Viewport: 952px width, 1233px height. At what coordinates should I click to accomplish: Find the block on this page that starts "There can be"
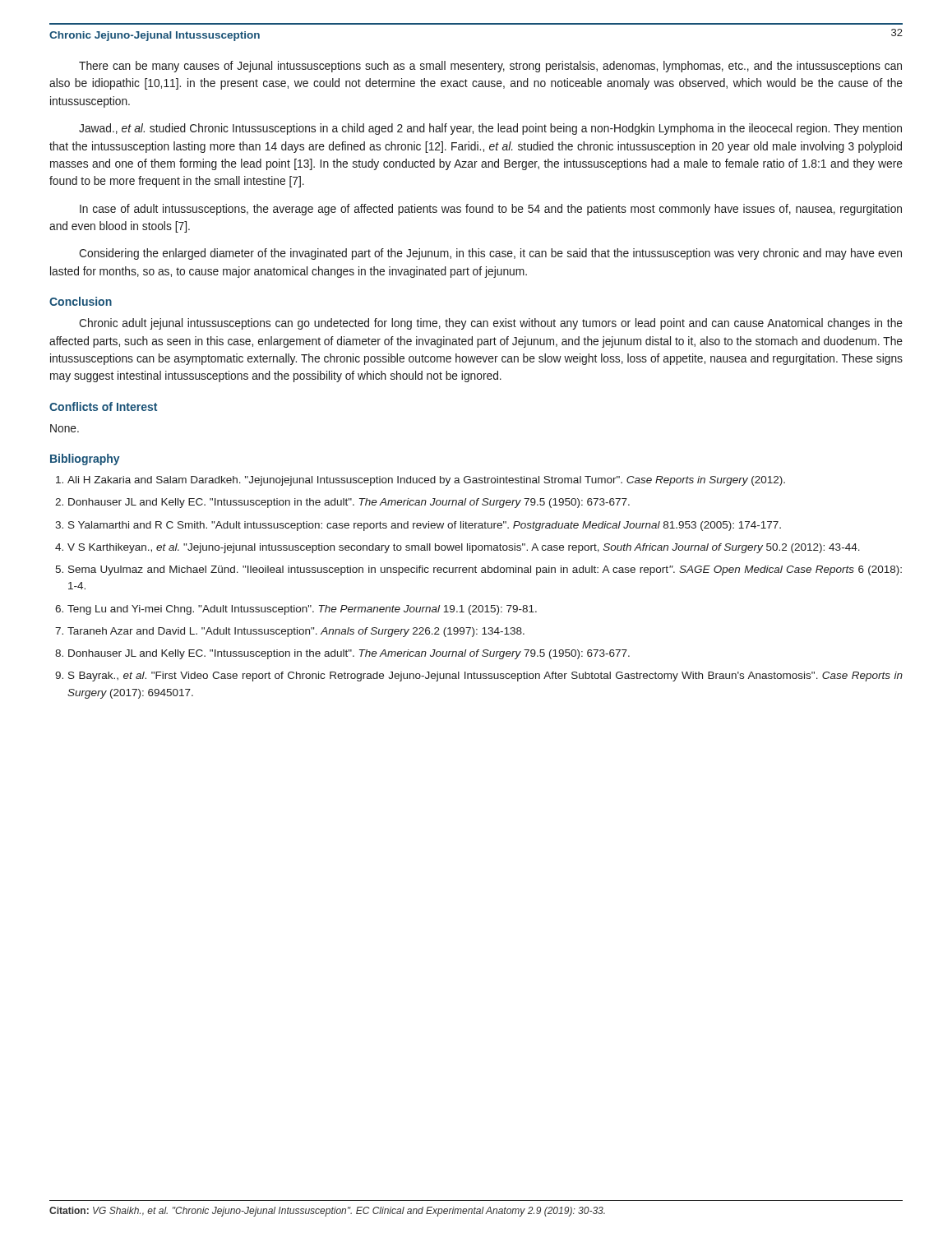476,84
